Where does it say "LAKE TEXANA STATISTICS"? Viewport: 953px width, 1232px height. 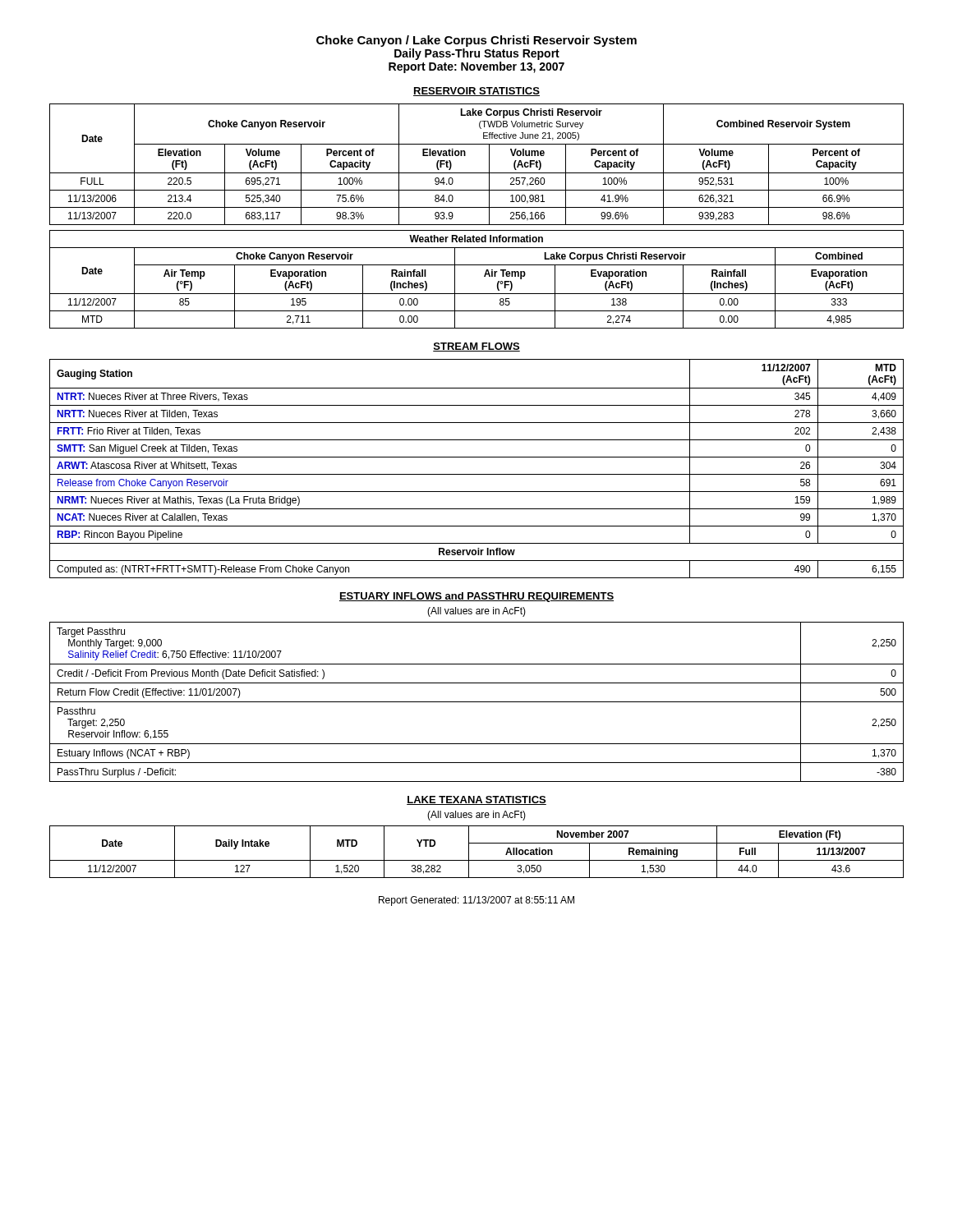[476, 800]
